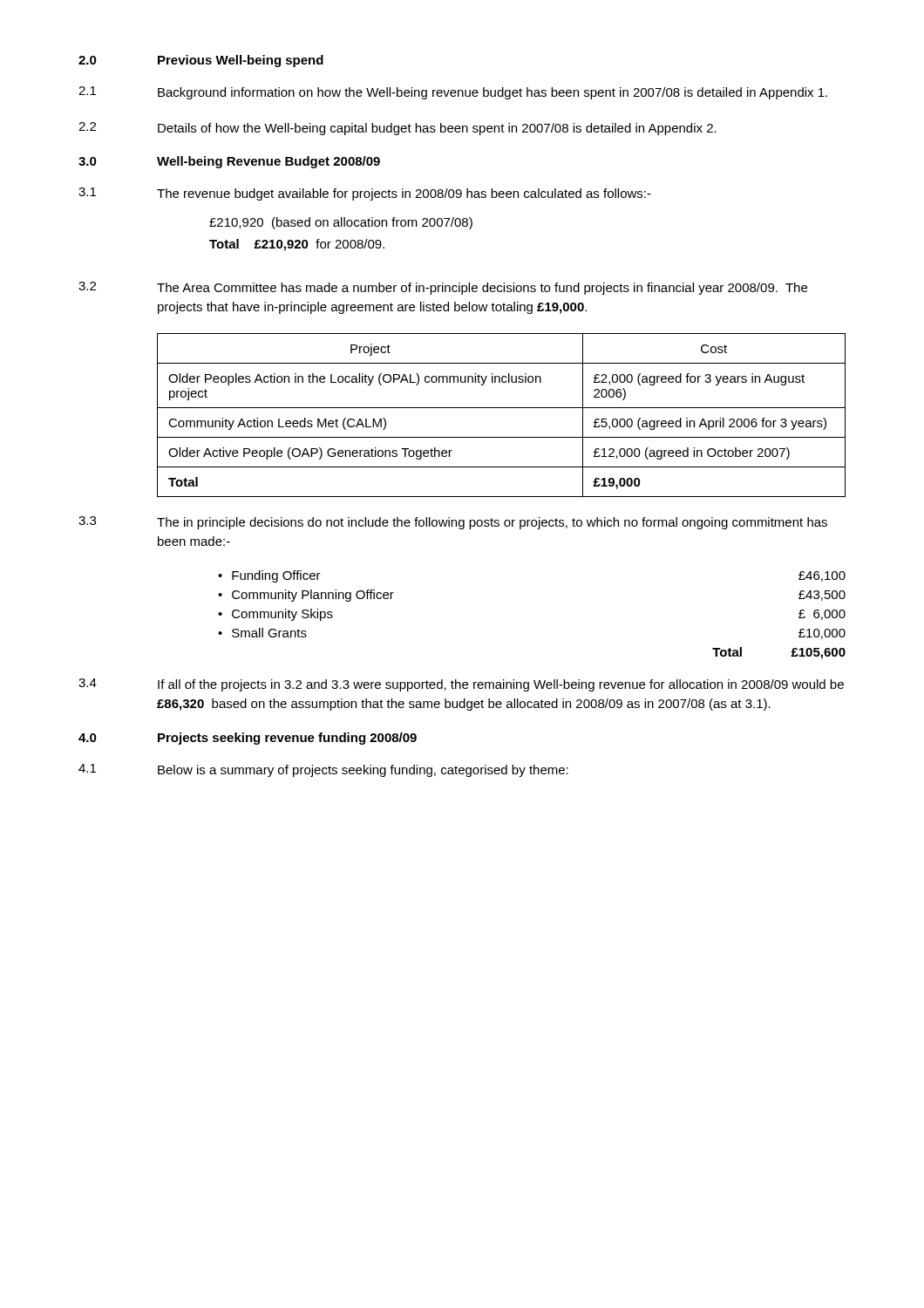Viewport: 924px width, 1308px height.
Task: Navigate to the region starting "• Small Grants £10,000"
Action: 262,634
